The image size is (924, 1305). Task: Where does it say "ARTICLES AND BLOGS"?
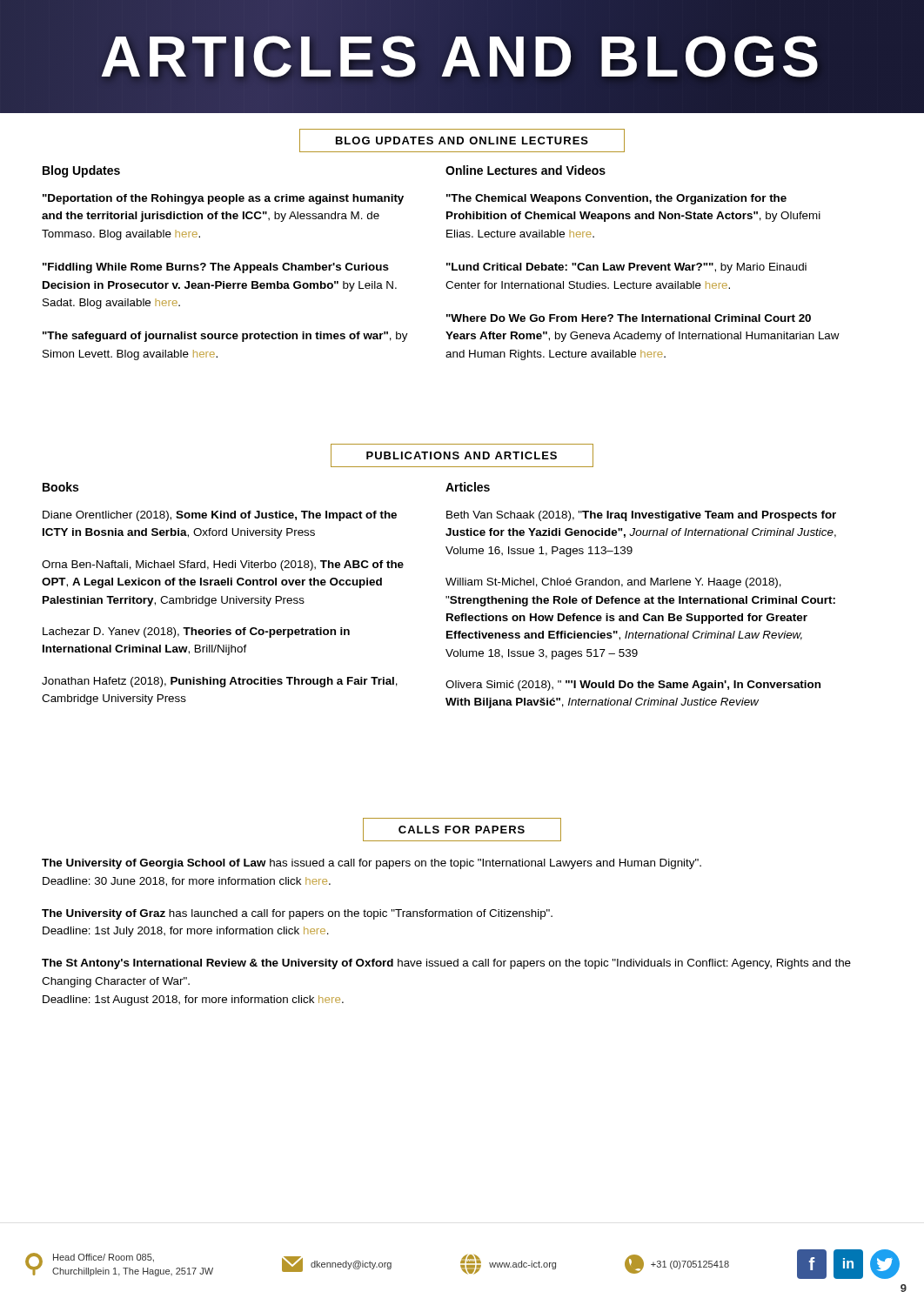pyautogui.click(x=462, y=57)
